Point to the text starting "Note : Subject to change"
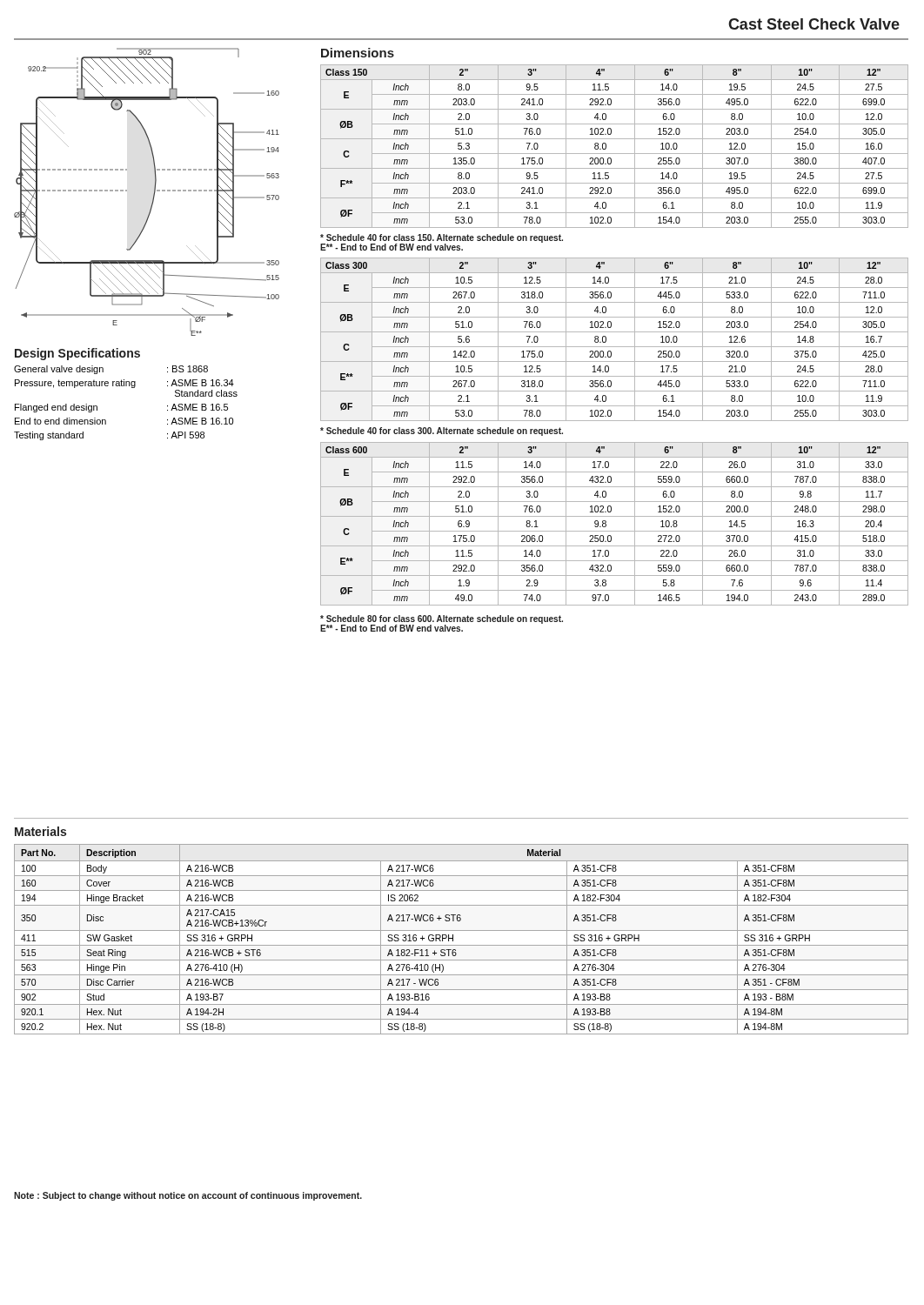Viewport: 924px width, 1305px height. tap(188, 1195)
